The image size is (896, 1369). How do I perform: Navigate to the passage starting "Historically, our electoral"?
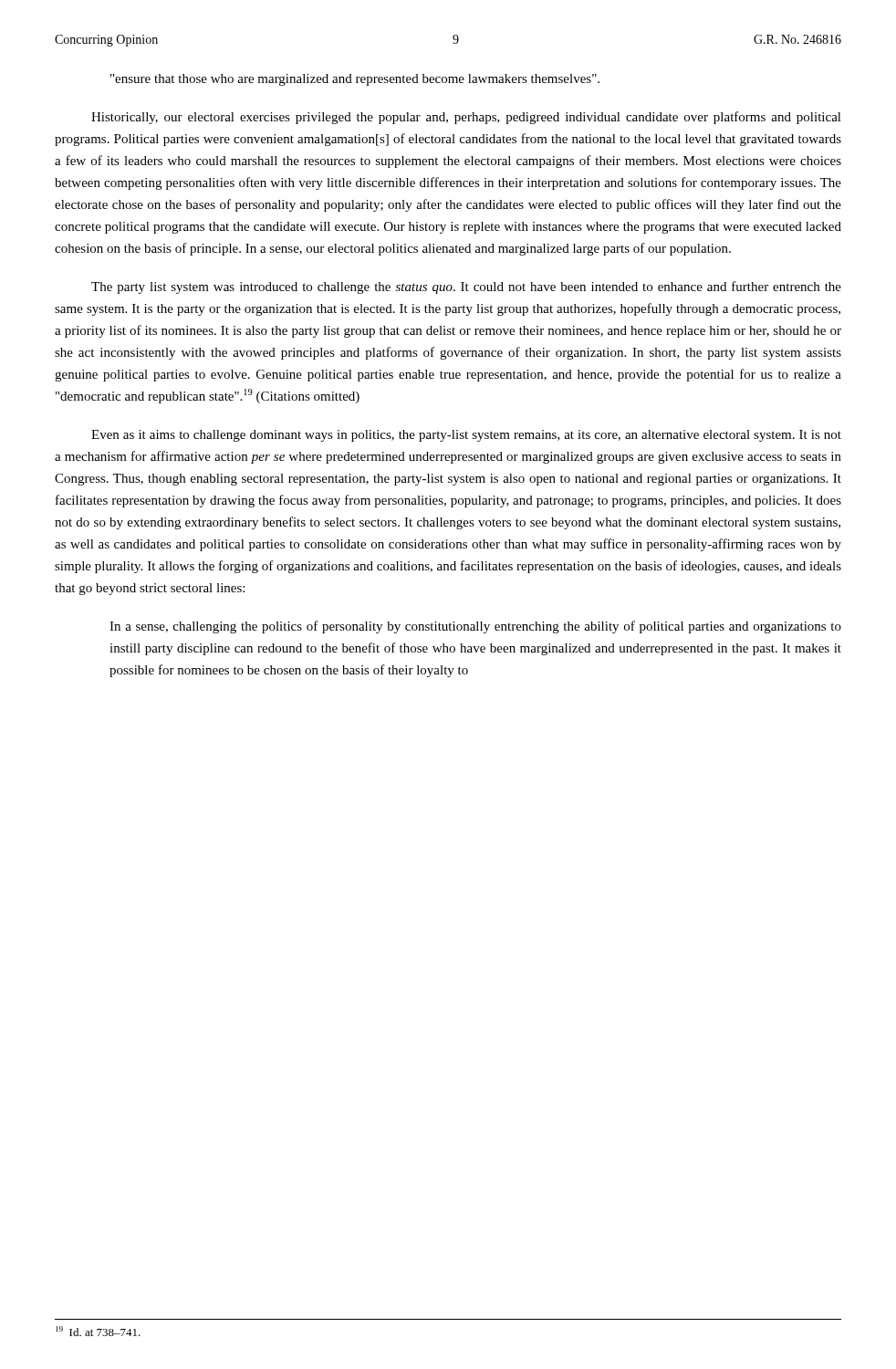pyautogui.click(x=448, y=183)
